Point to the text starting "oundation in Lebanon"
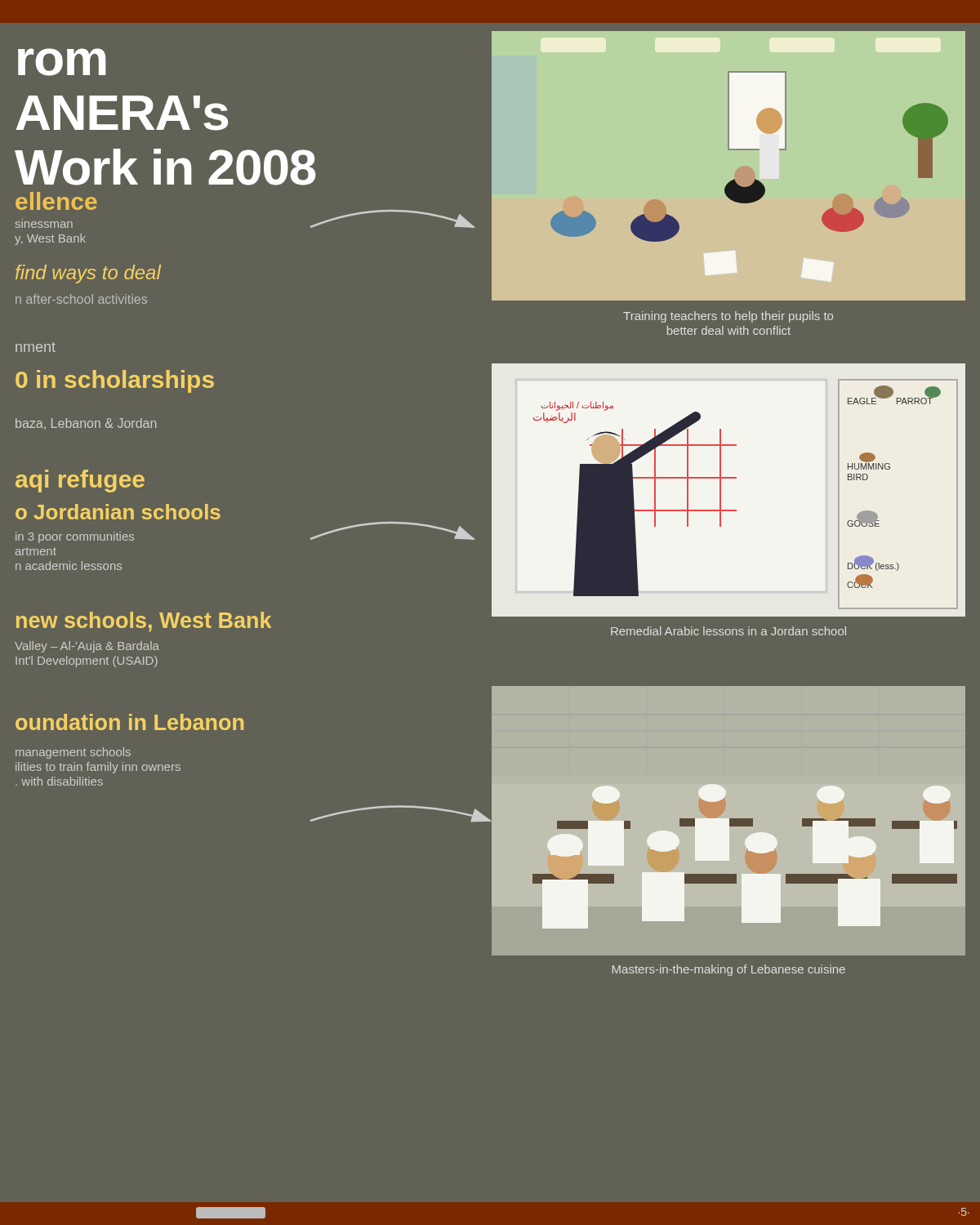The image size is (980, 1225). (130, 723)
